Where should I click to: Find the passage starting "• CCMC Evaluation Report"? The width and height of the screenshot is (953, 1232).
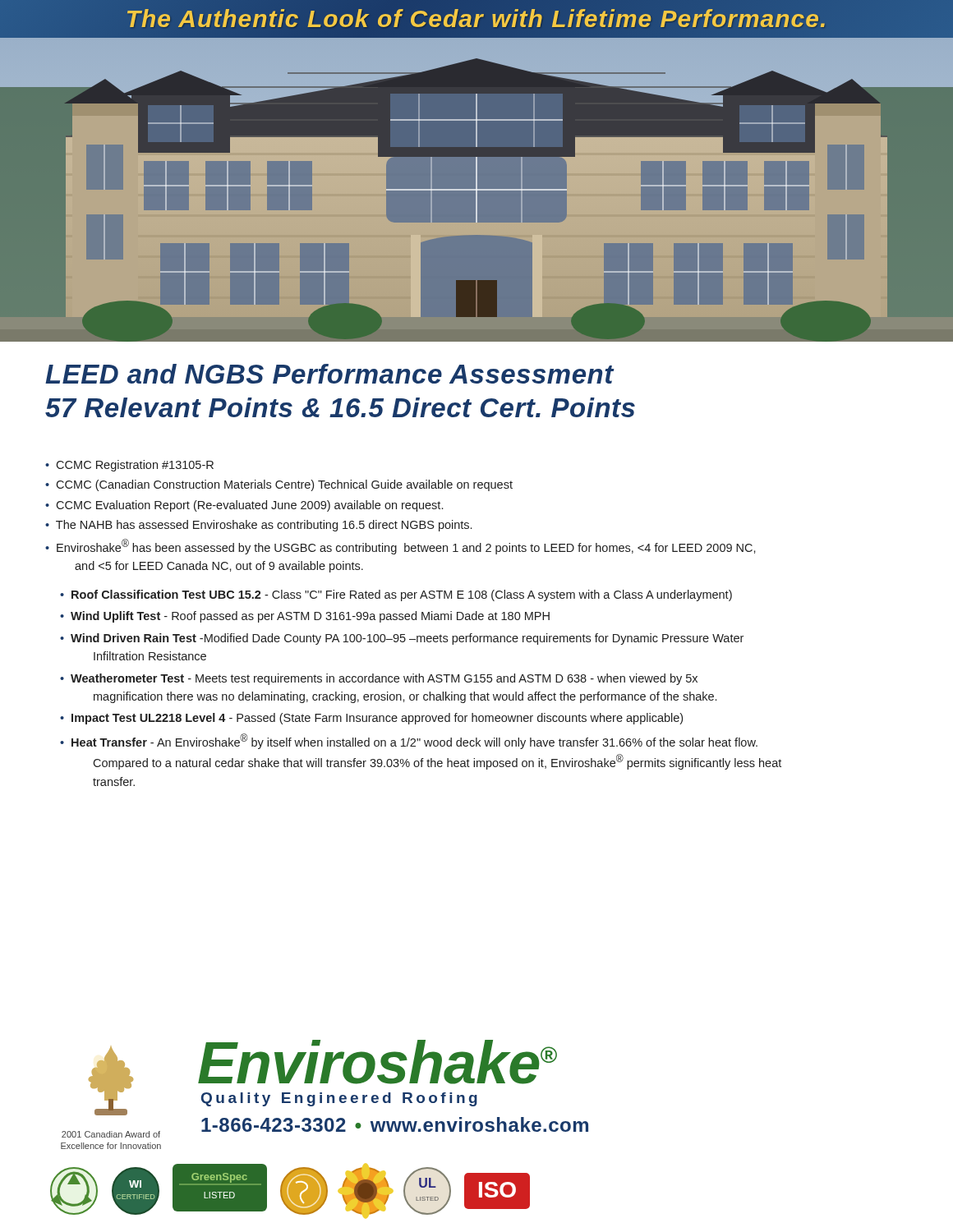pos(245,505)
